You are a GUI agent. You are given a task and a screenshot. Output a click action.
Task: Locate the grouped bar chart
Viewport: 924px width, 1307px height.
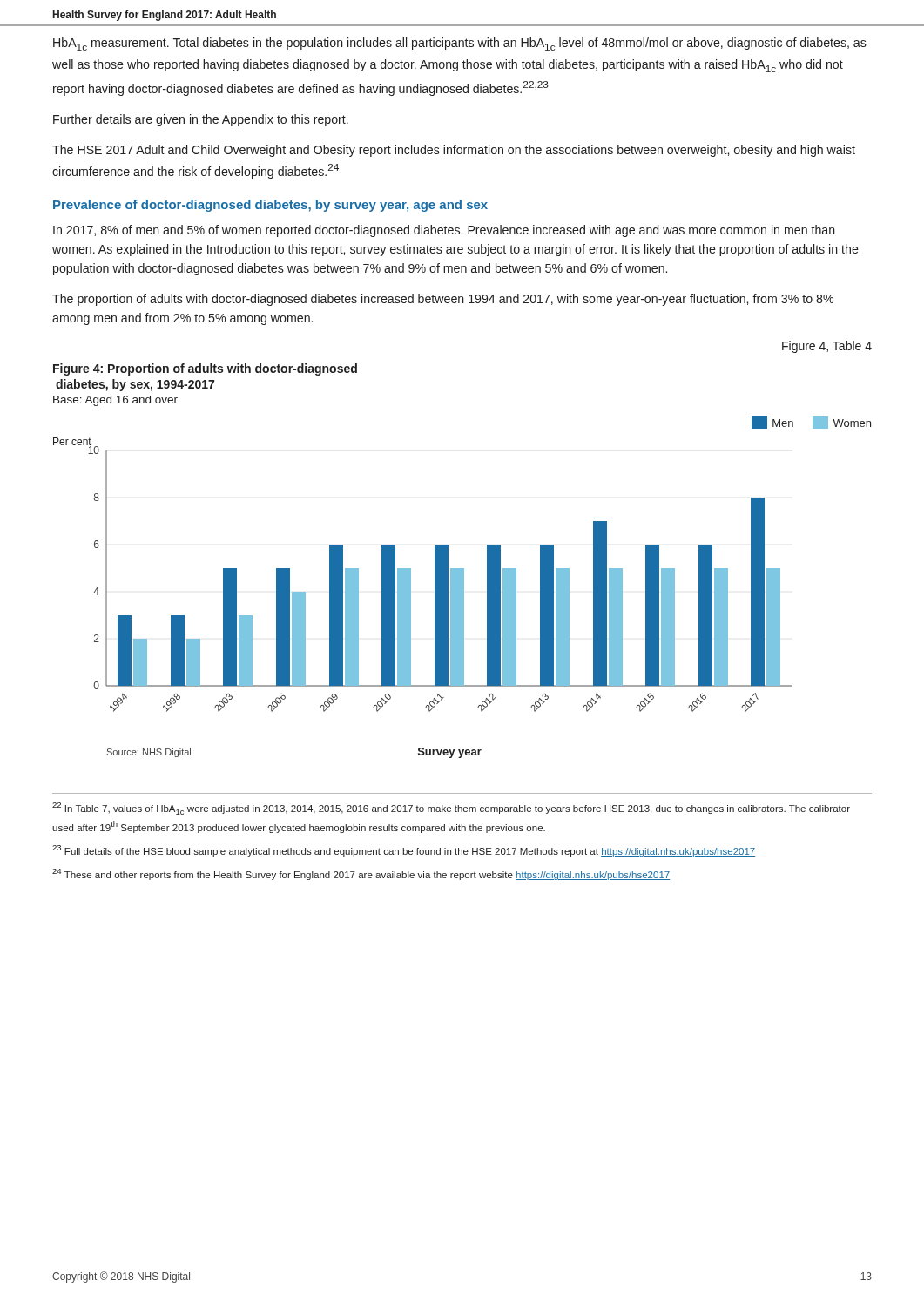(462, 564)
